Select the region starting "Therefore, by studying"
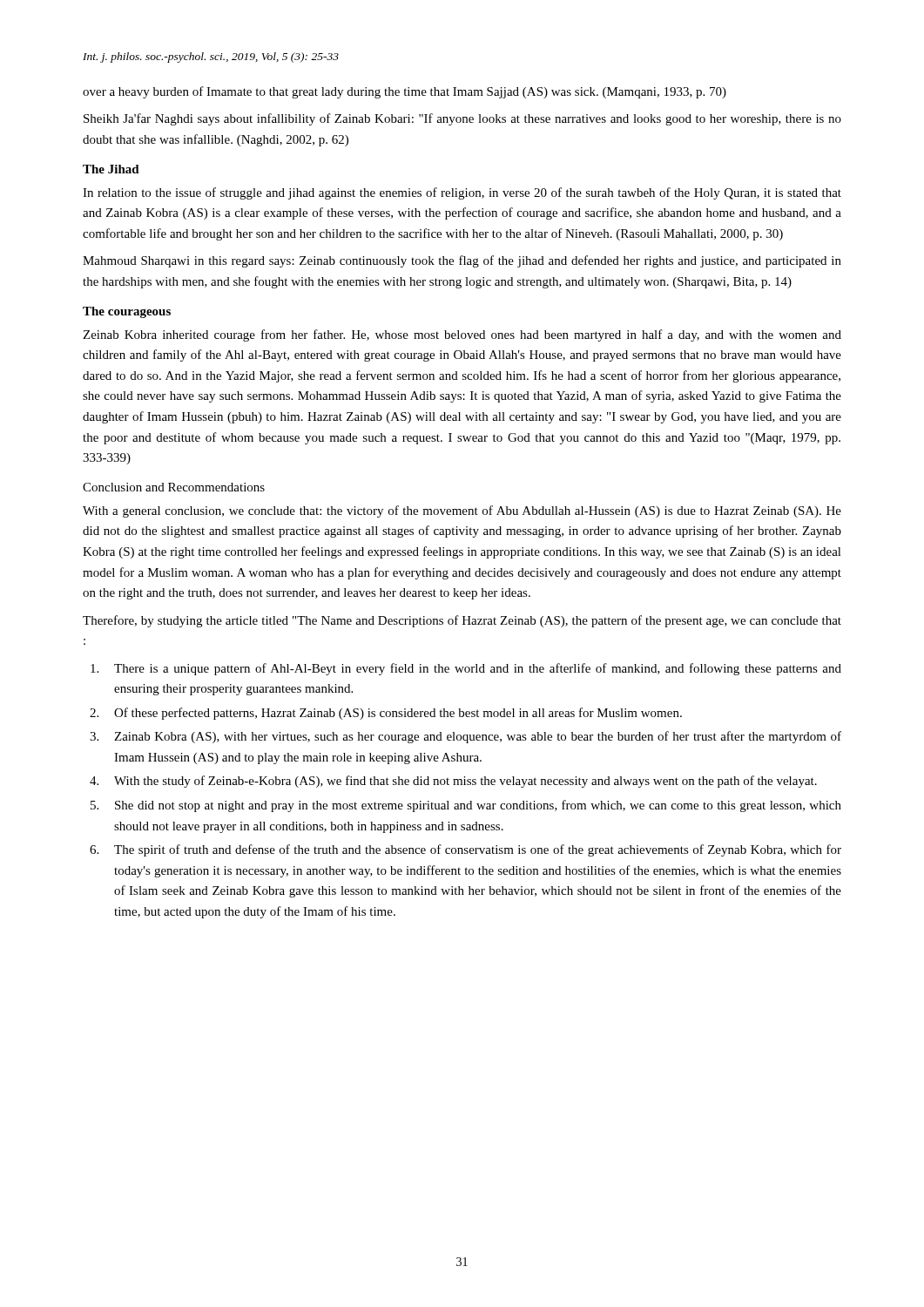 [x=462, y=630]
